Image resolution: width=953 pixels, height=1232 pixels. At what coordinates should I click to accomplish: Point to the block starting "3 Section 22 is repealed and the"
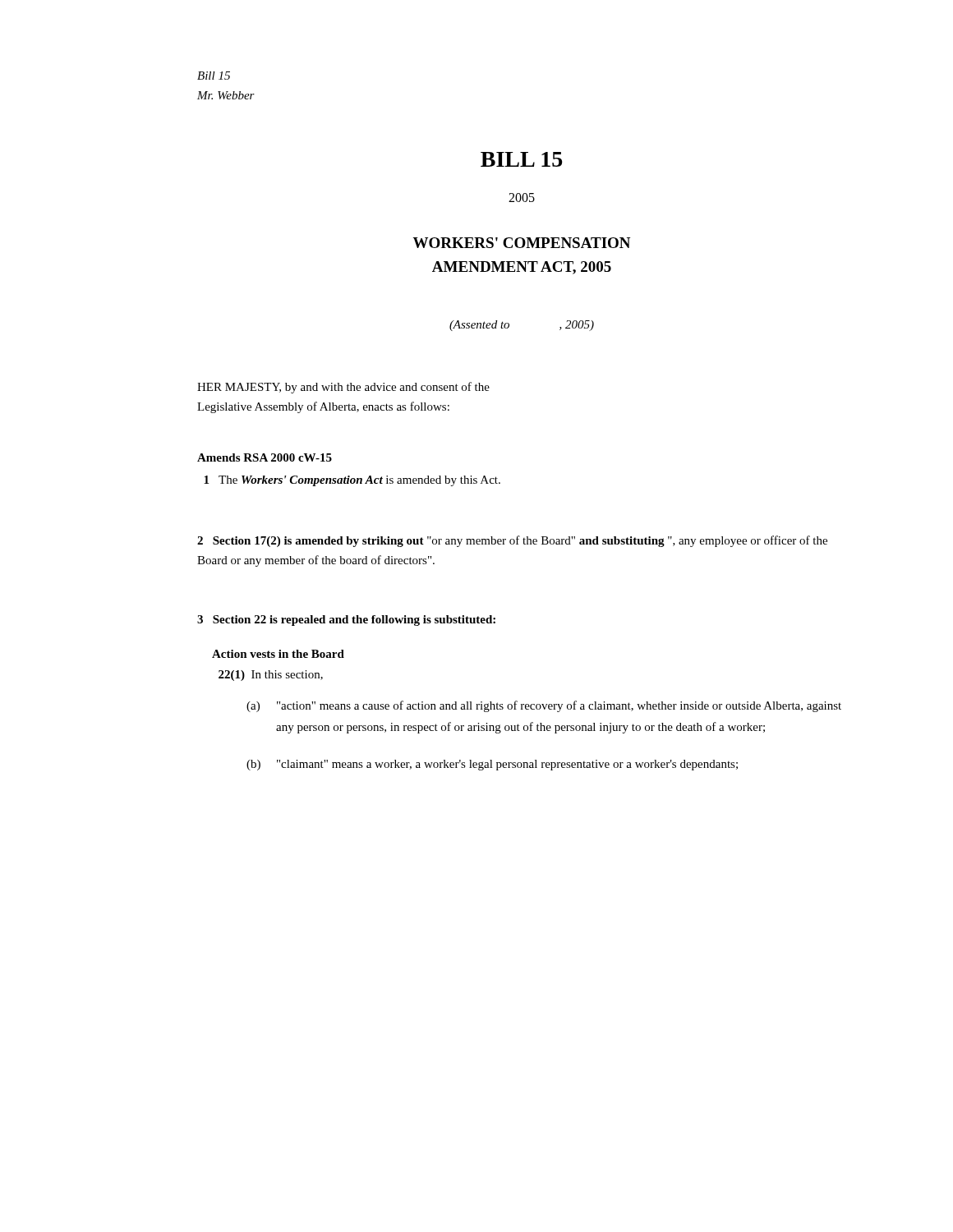click(x=347, y=619)
